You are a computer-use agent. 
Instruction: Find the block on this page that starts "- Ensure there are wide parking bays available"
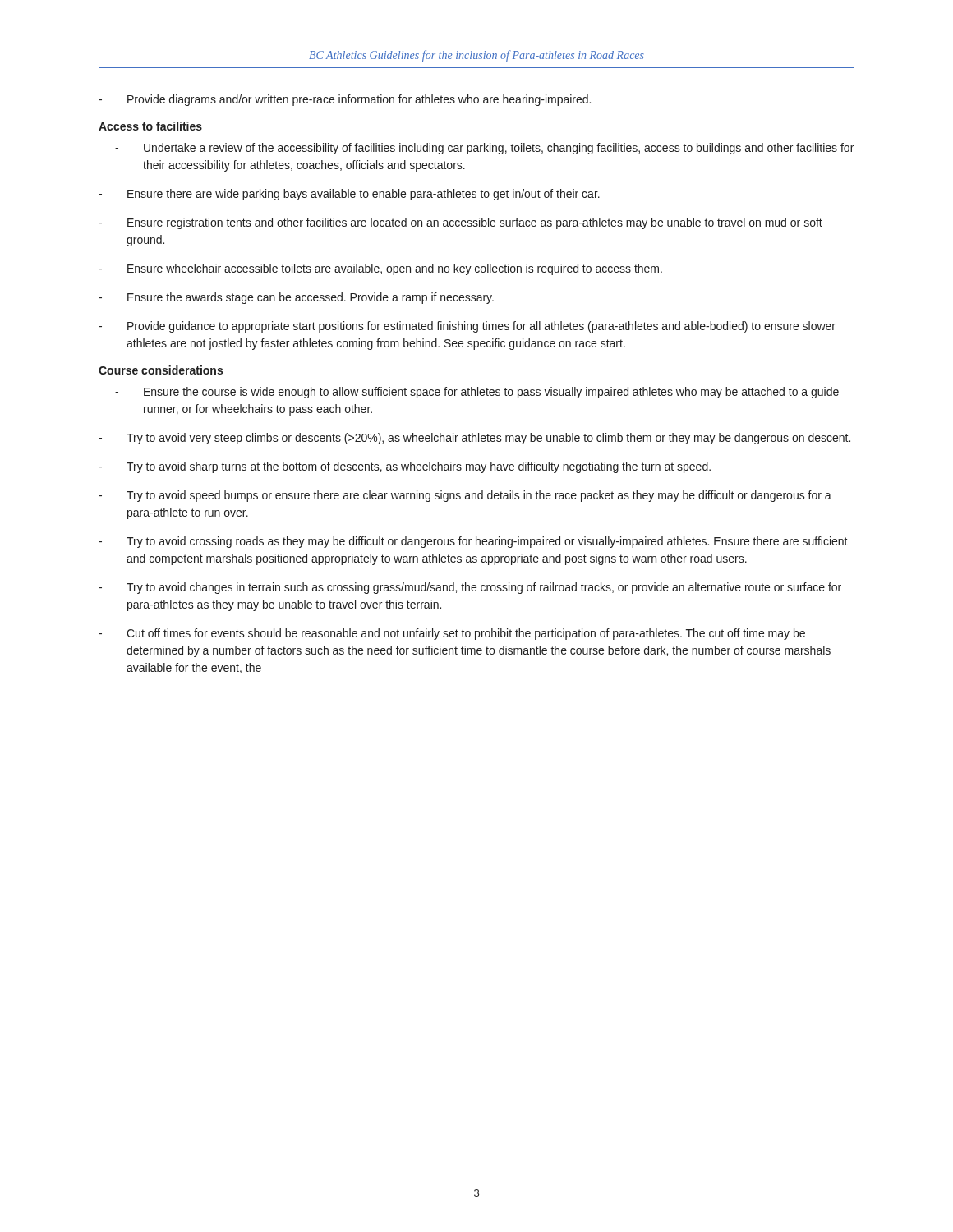(476, 194)
